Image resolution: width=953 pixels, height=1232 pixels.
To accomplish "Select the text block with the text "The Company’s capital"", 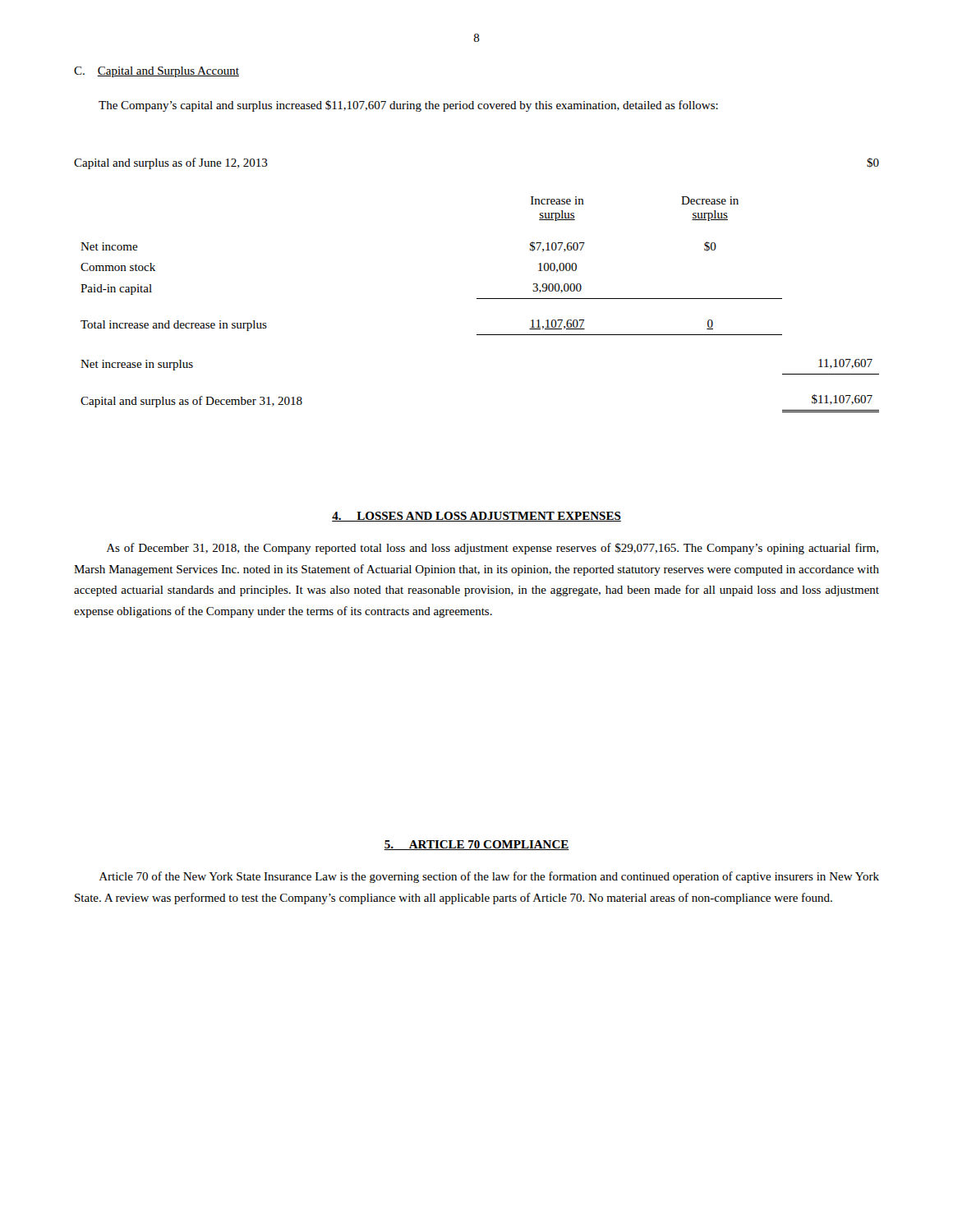I will coord(396,105).
